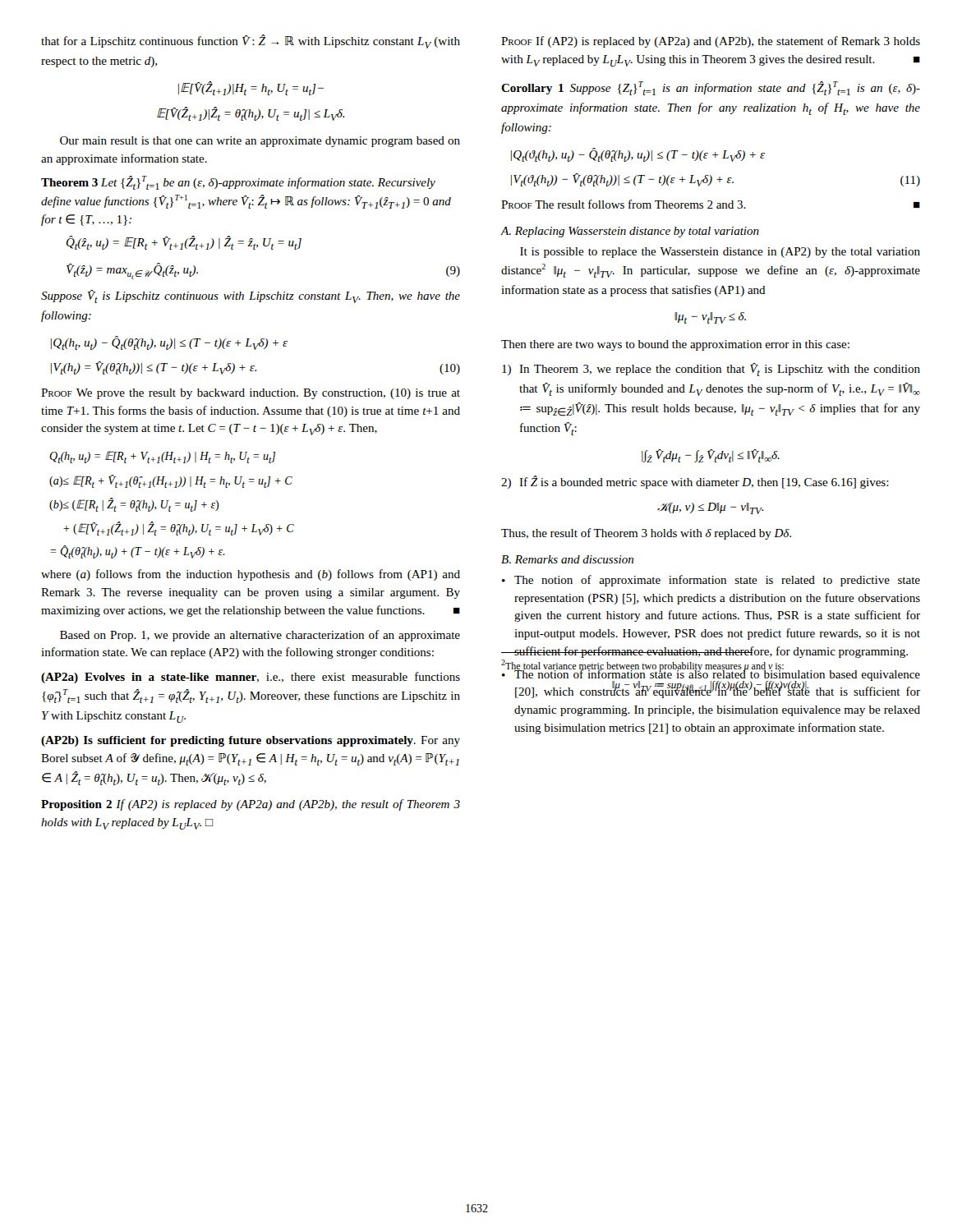Point to the block beginning "1) In Theorem 3, we replace"
Screen dimensions: 1232x953
(711, 400)
